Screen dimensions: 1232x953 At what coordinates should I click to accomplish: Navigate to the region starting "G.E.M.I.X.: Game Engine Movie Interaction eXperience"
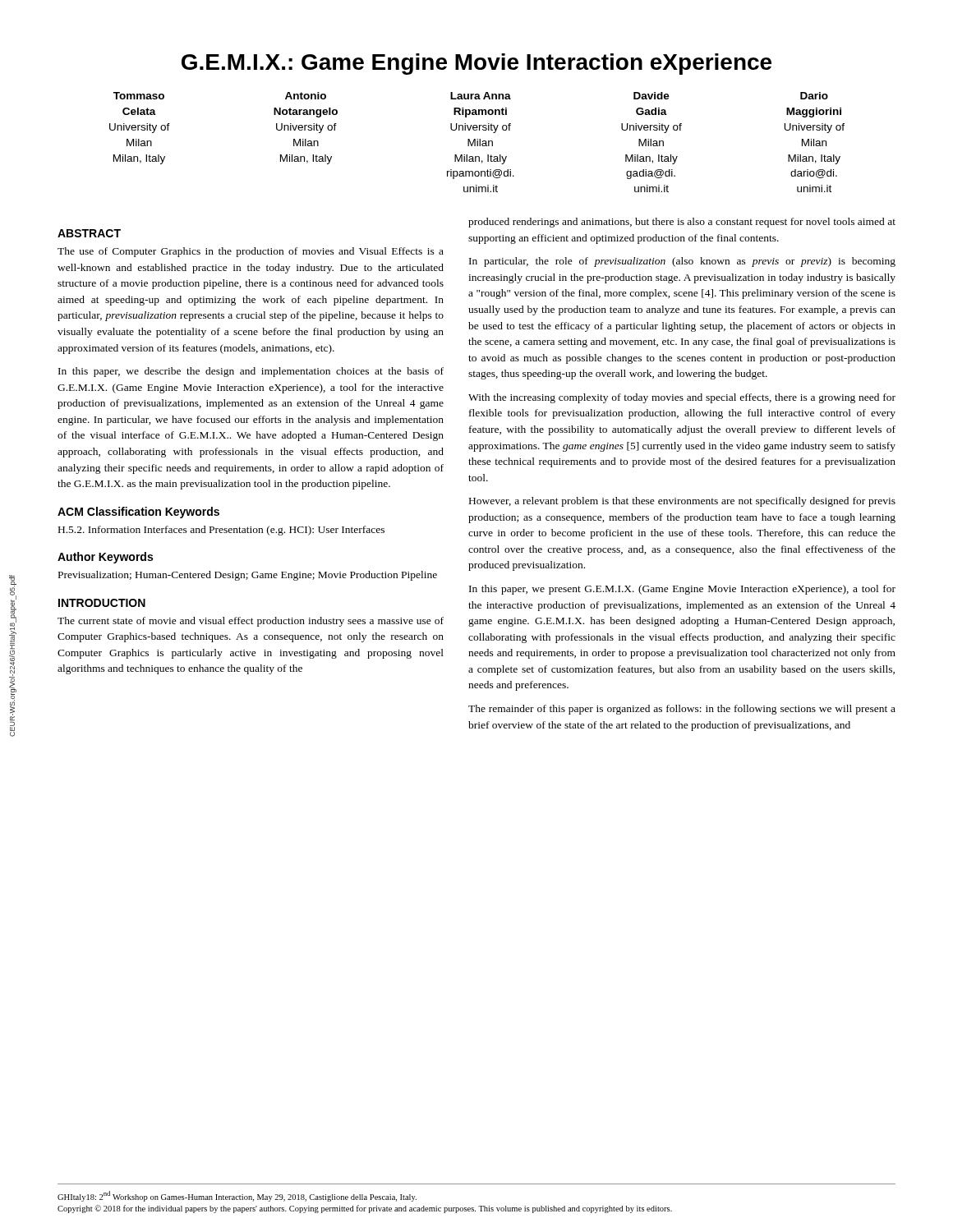476,62
